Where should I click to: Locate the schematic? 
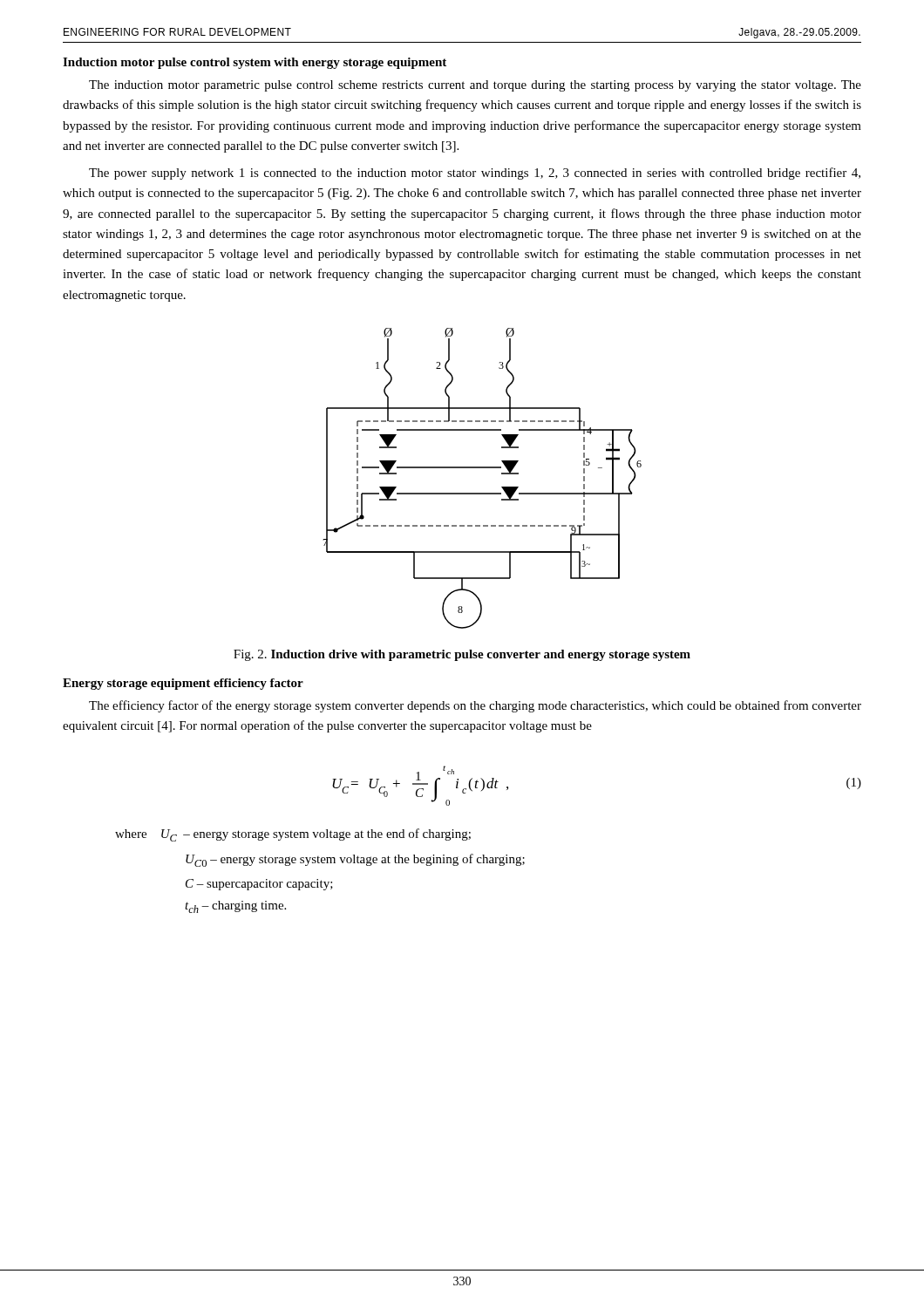pyautogui.click(x=462, y=479)
